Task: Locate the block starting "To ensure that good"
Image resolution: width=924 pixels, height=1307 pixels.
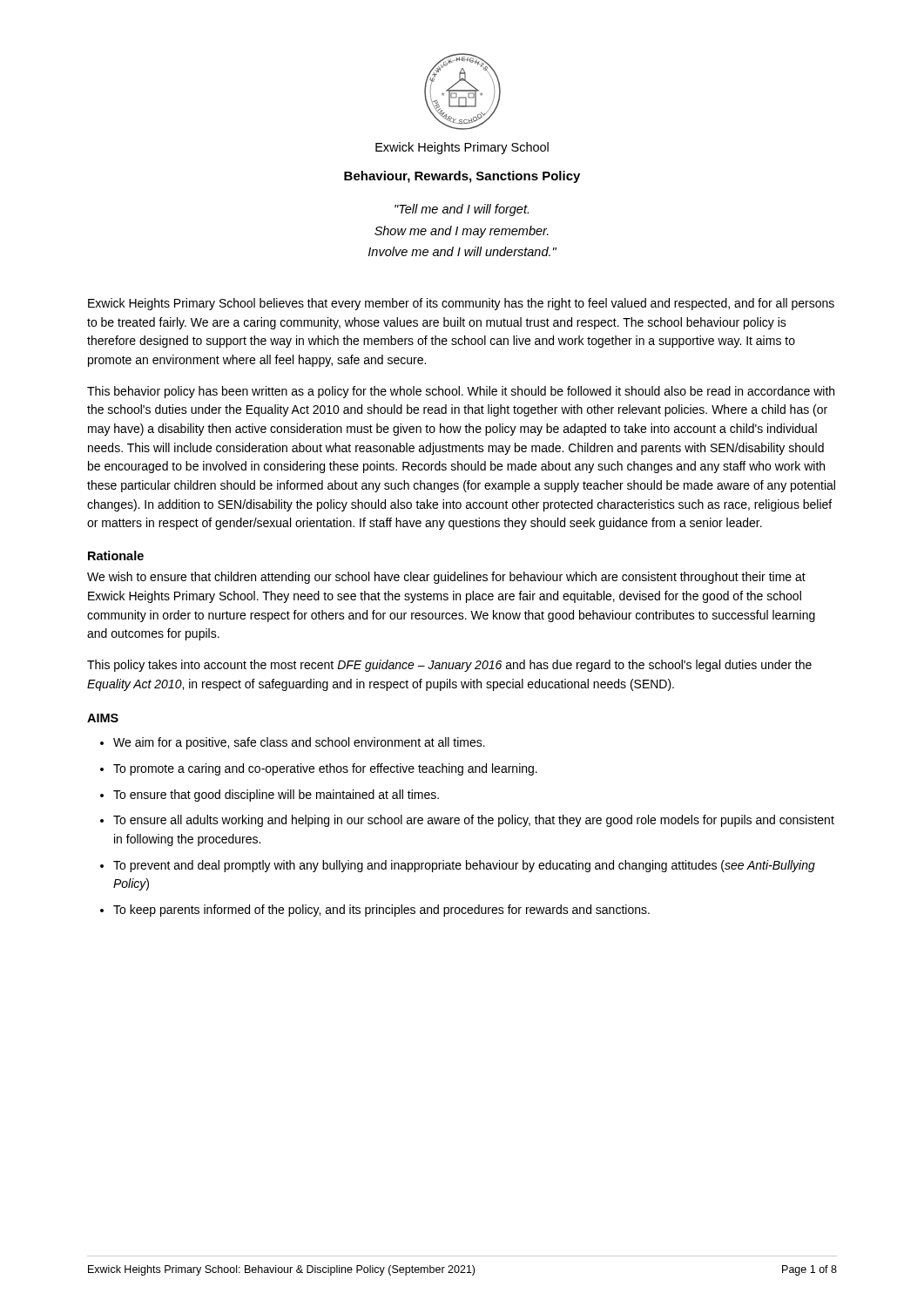Action: 277,794
